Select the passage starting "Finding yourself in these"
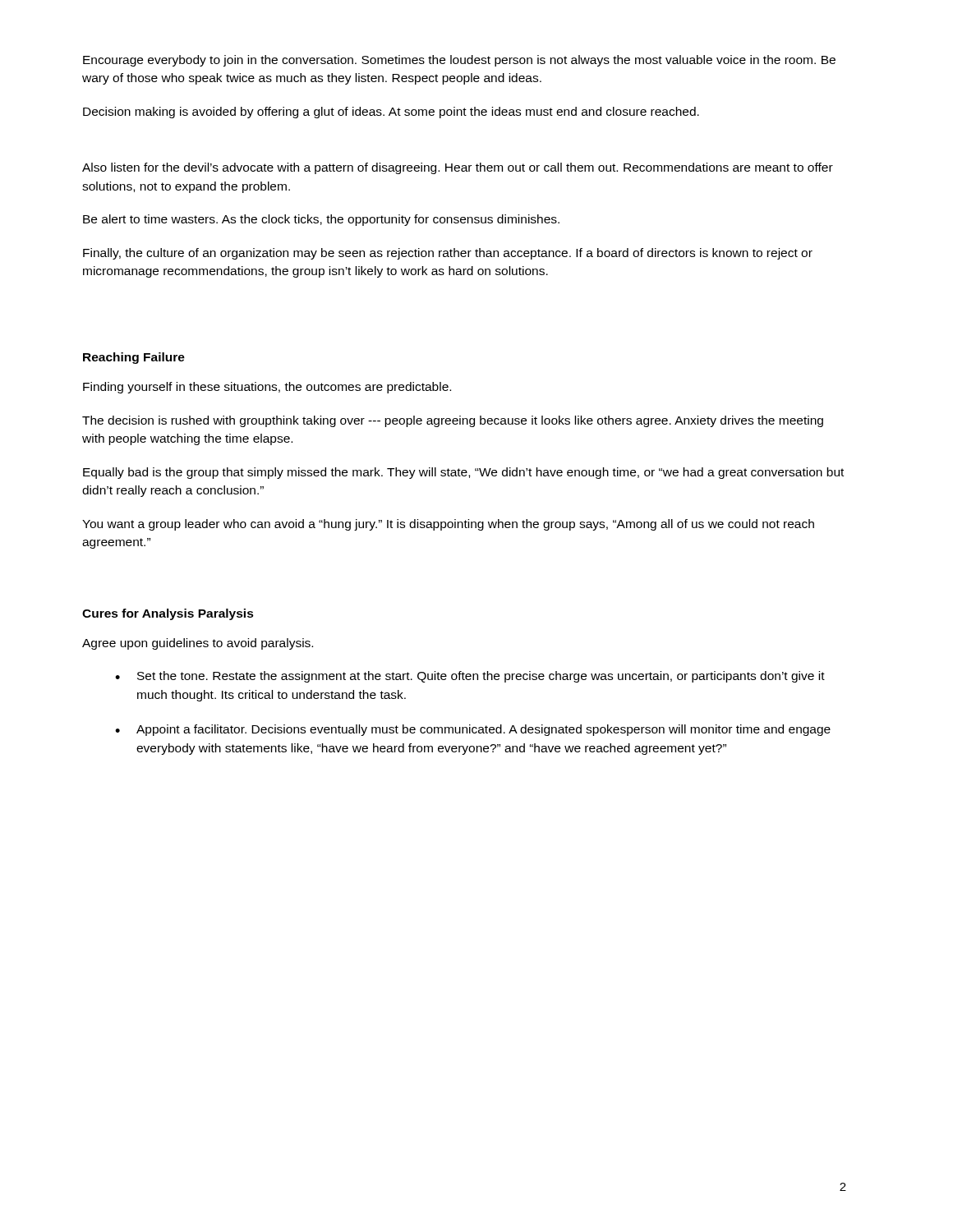 [x=267, y=387]
